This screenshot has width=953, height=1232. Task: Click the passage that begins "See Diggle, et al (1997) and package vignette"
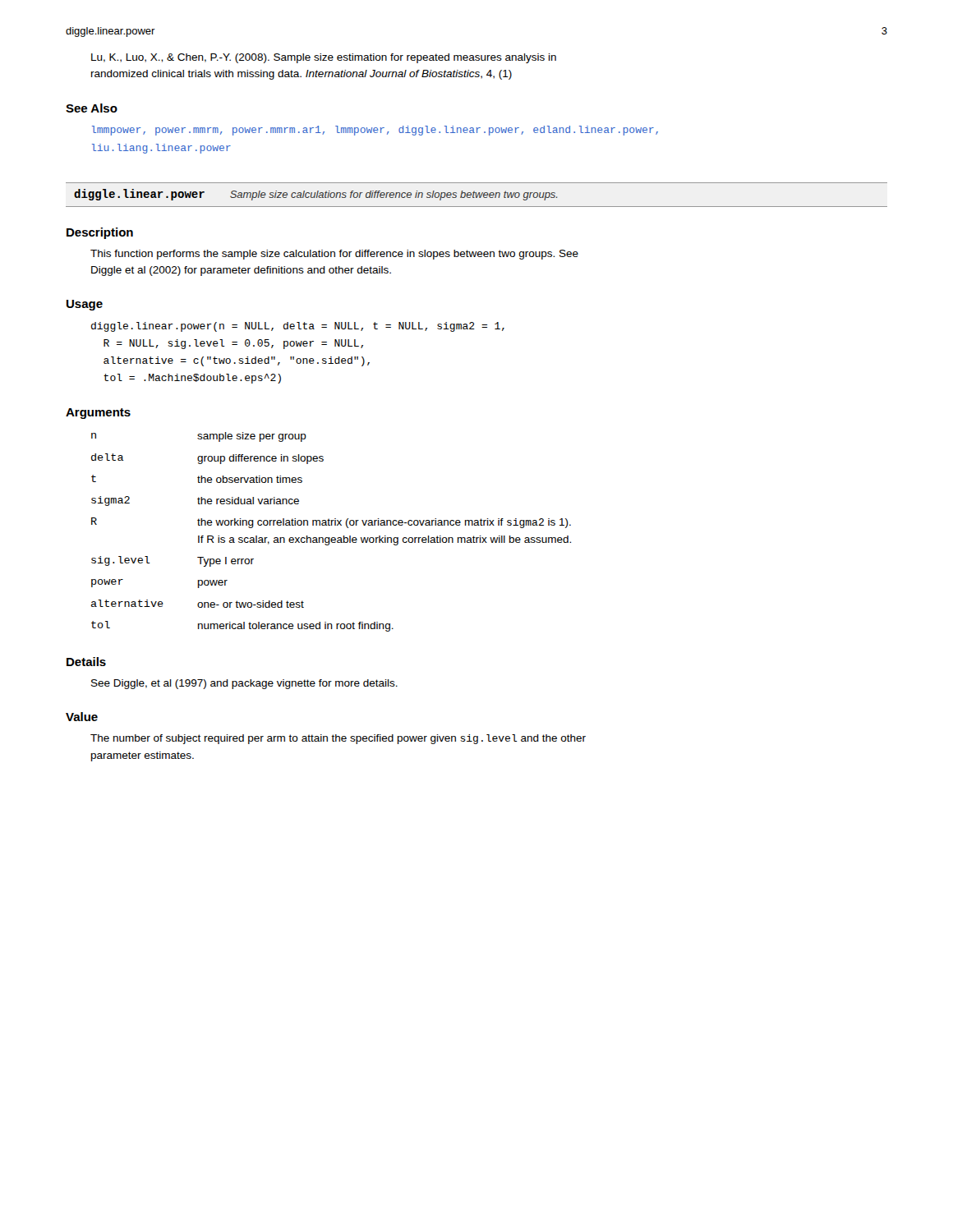click(244, 683)
